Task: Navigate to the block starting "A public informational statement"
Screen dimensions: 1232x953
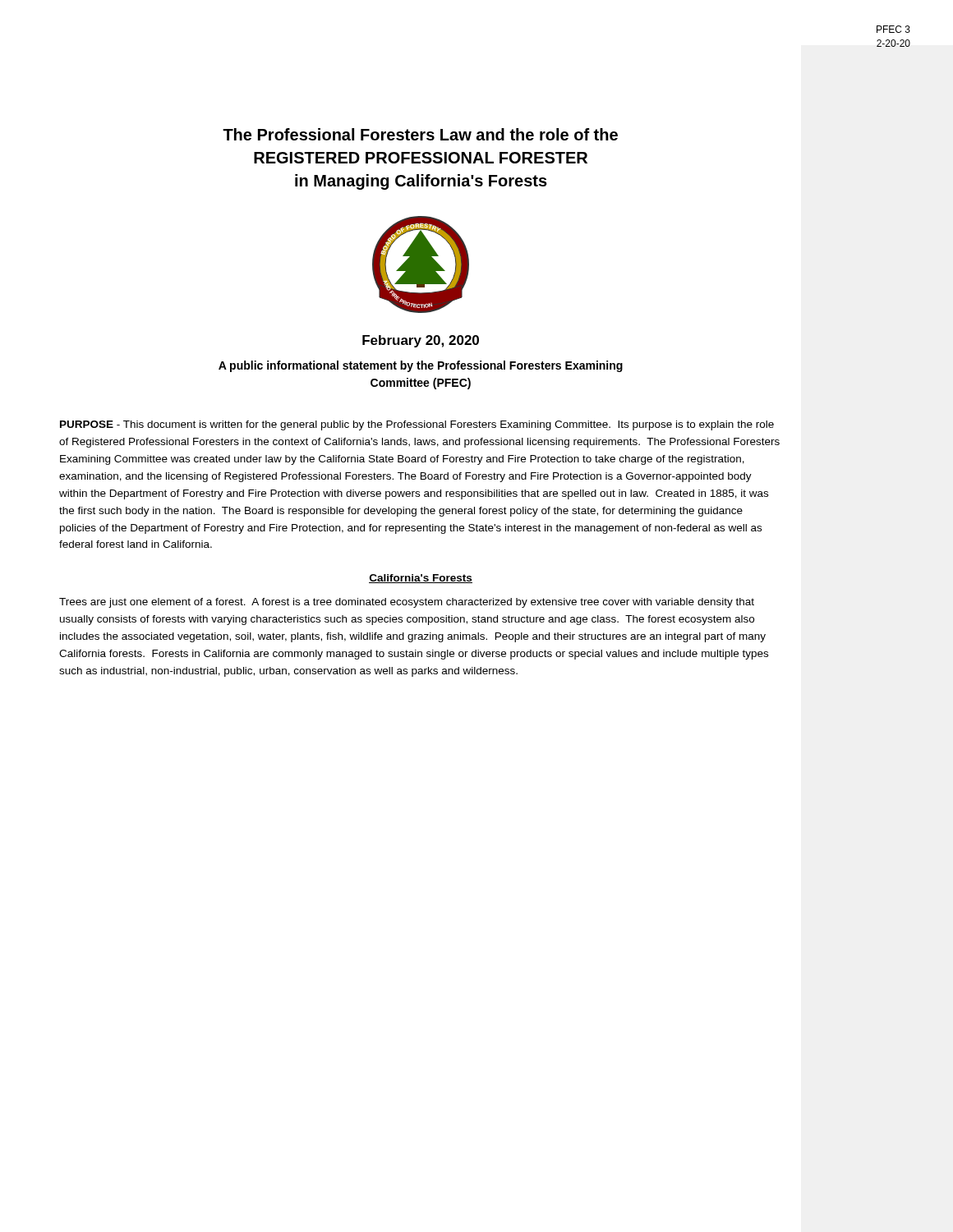Action: coord(421,374)
